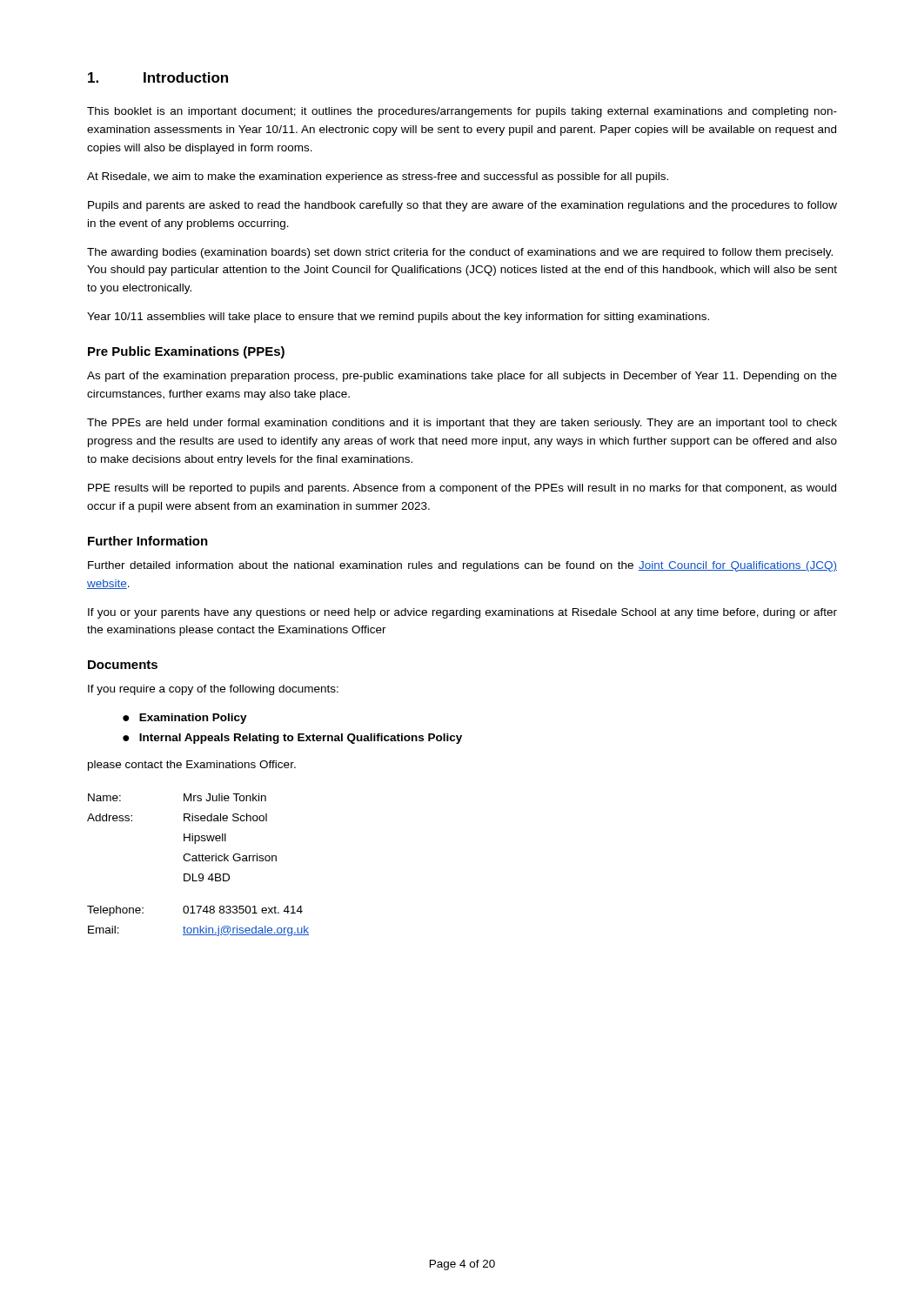Select the list item with the text "●Examination Policy"
The width and height of the screenshot is (924, 1305).
click(x=184, y=718)
